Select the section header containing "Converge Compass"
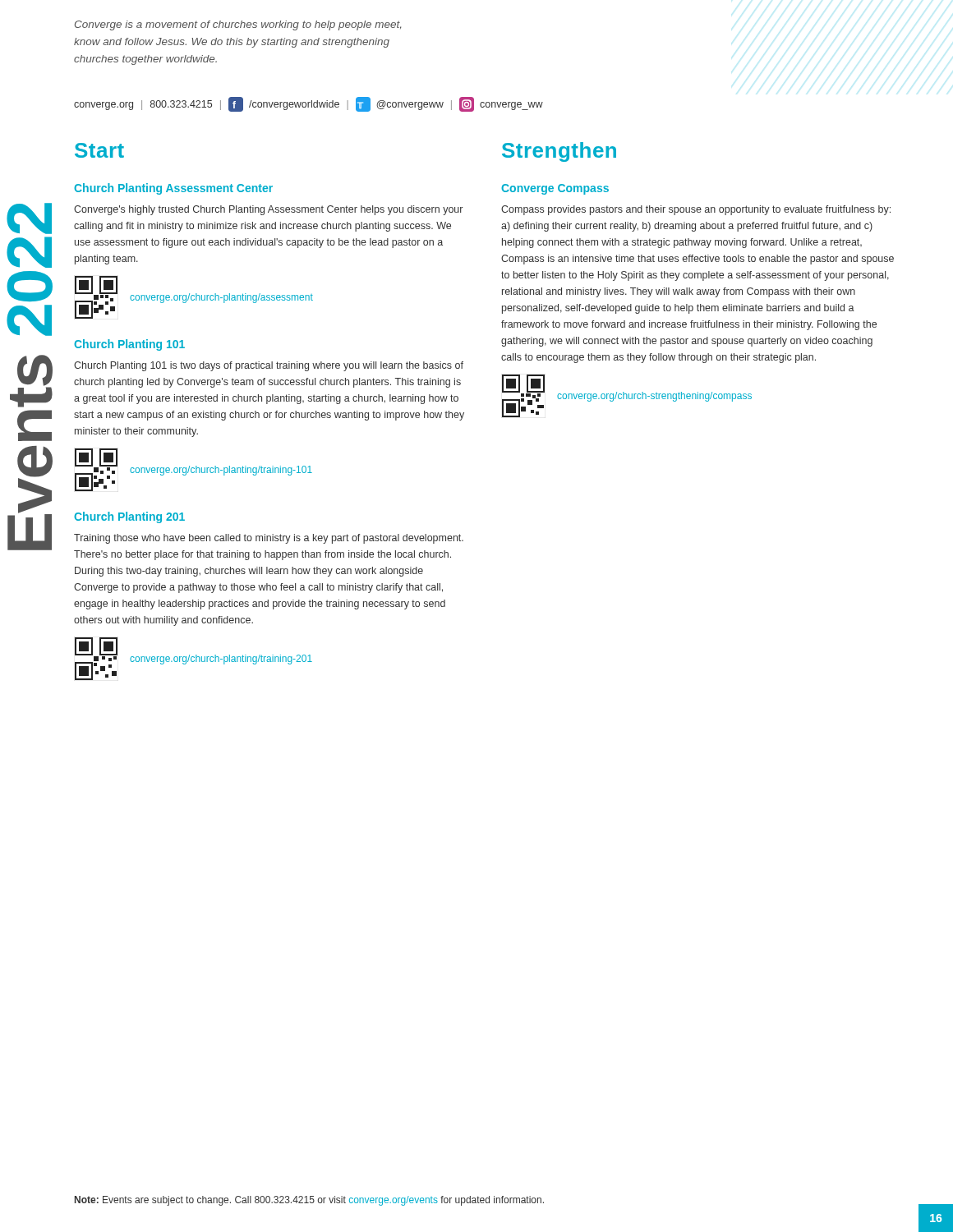 tap(555, 188)
